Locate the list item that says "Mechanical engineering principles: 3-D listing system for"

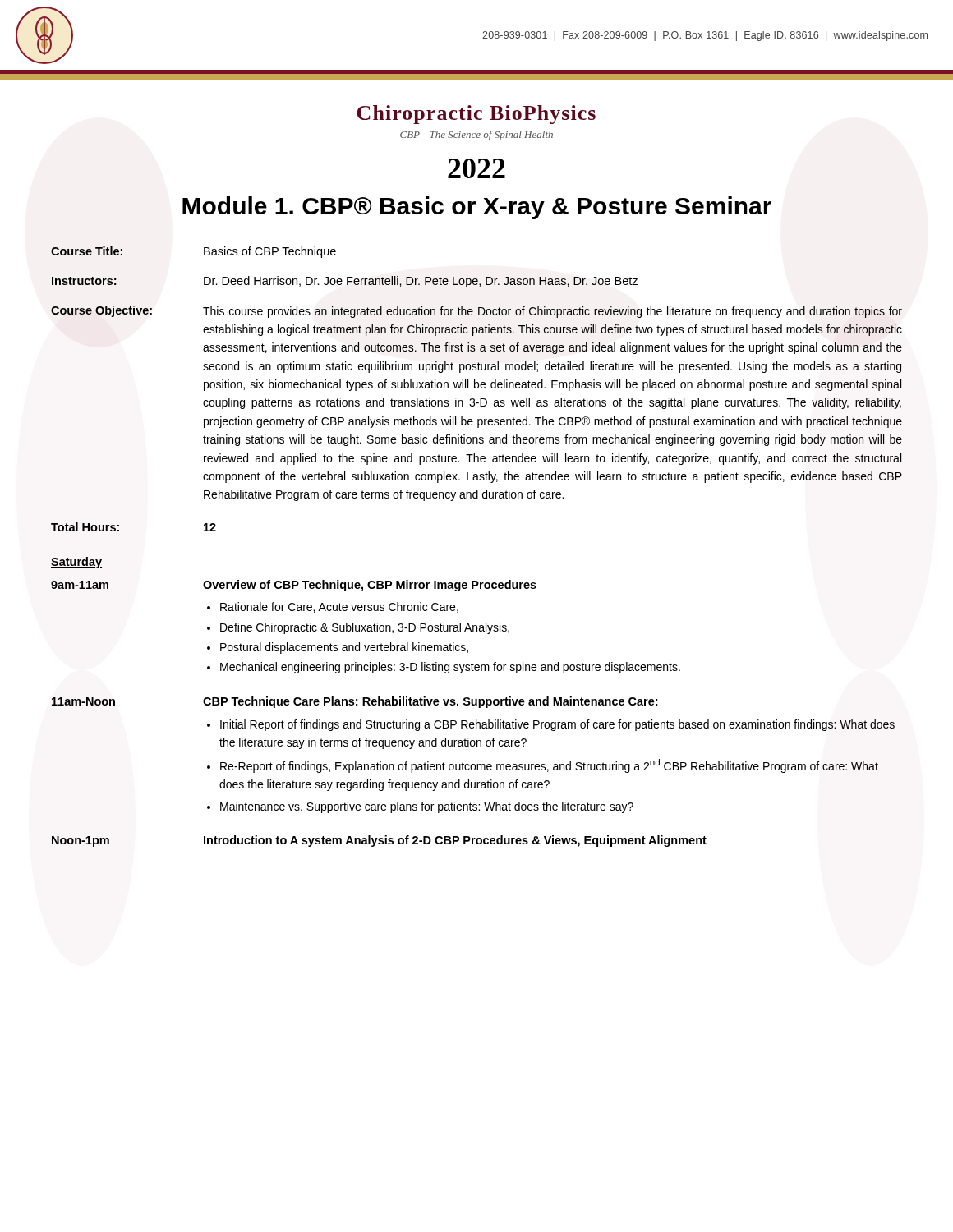point(450,667)
